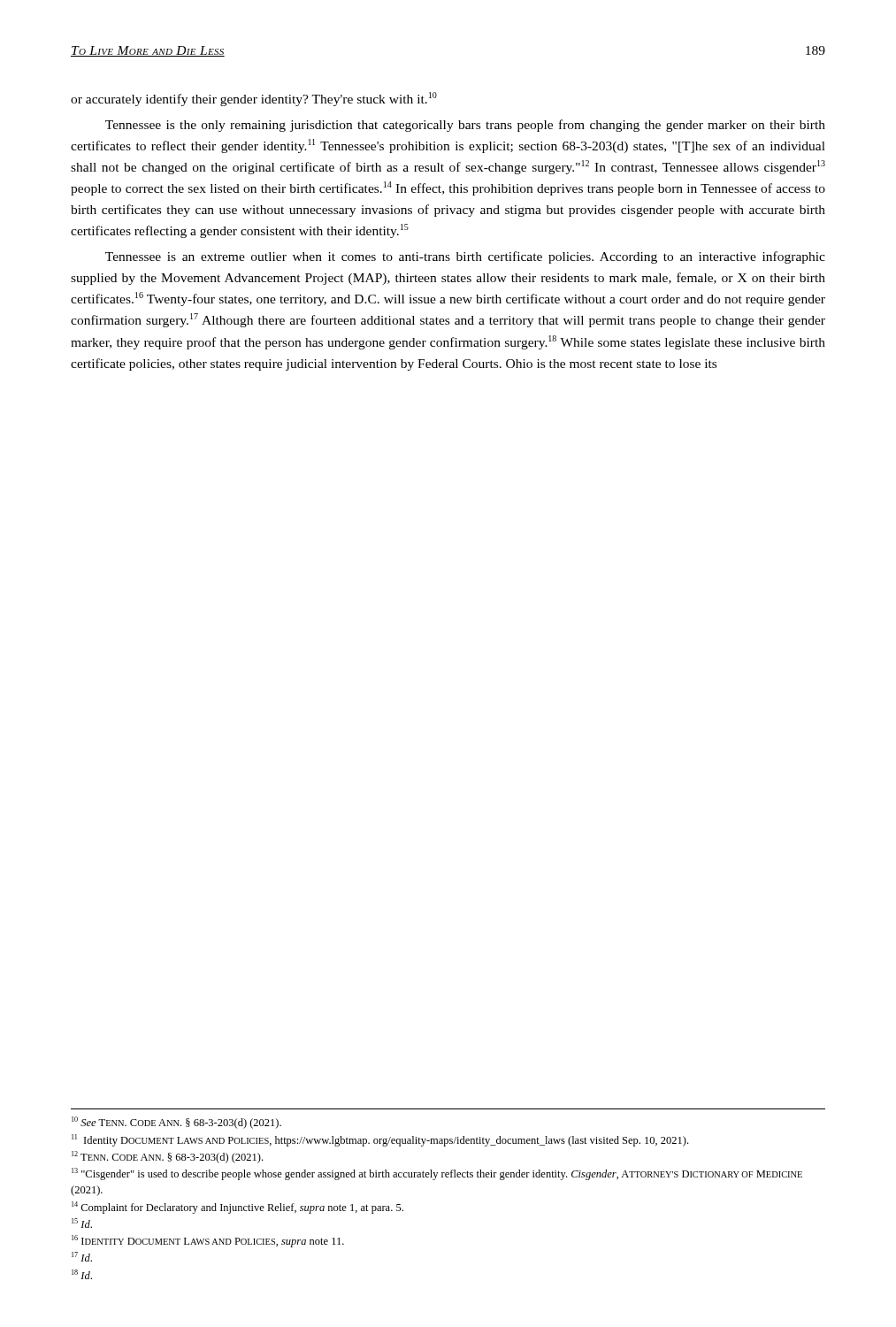
Task: Point to the element starting "14 Complaint for Declaratory and"
Action: point(237,1207)
